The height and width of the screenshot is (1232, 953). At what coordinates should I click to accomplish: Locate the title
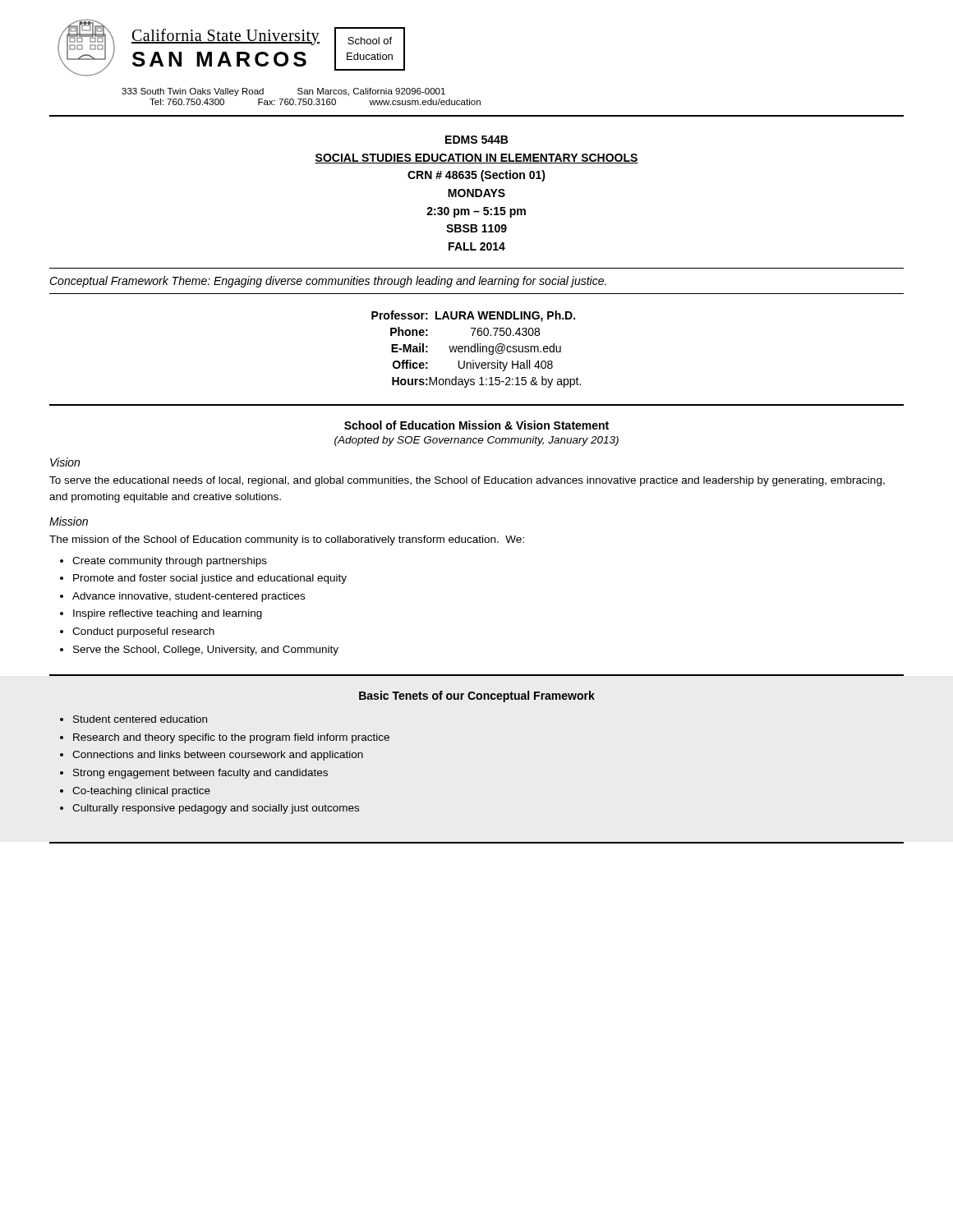tap(476, 194)
